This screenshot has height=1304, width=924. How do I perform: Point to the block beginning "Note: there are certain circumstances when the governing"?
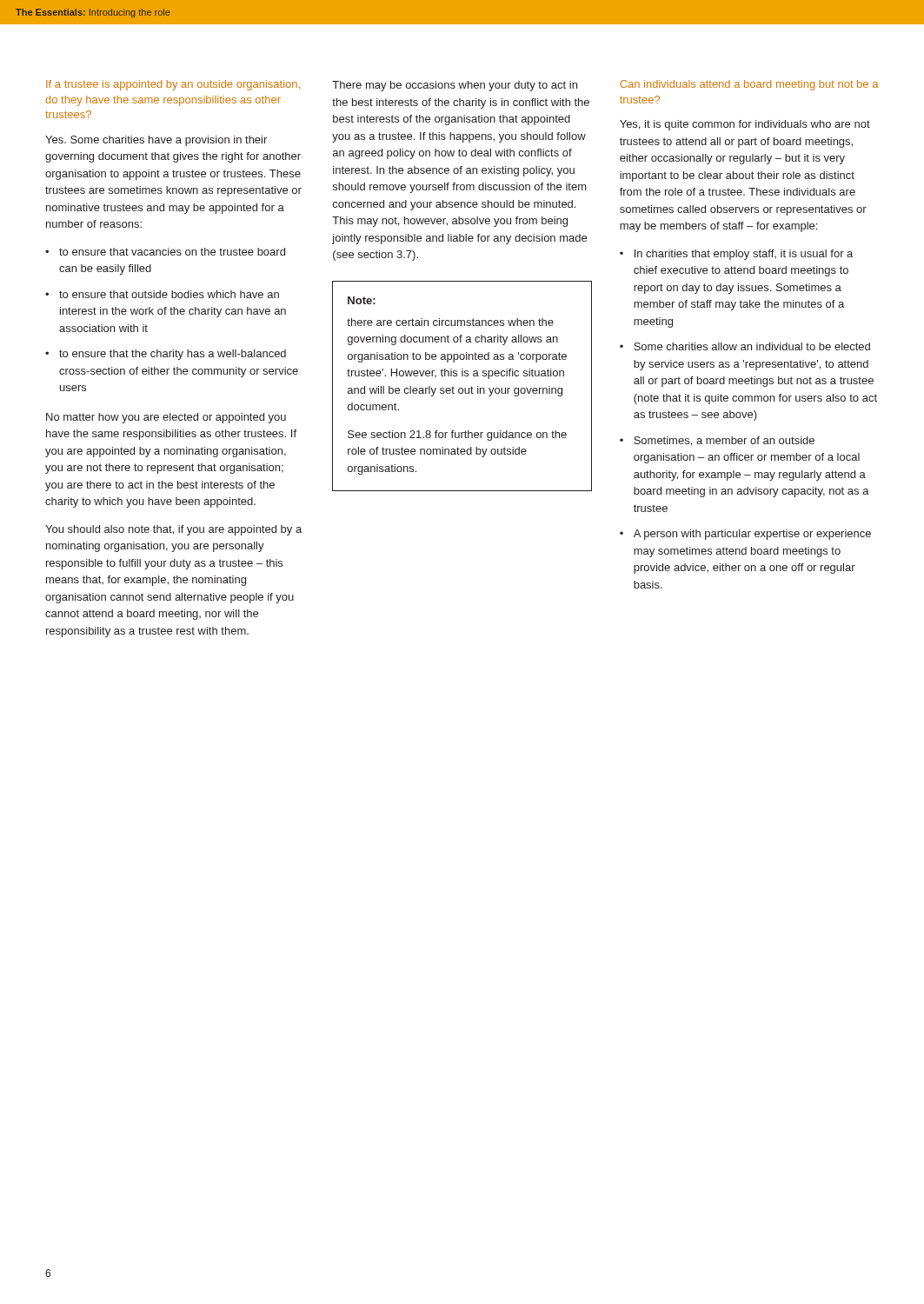click(x=462, y=385)
